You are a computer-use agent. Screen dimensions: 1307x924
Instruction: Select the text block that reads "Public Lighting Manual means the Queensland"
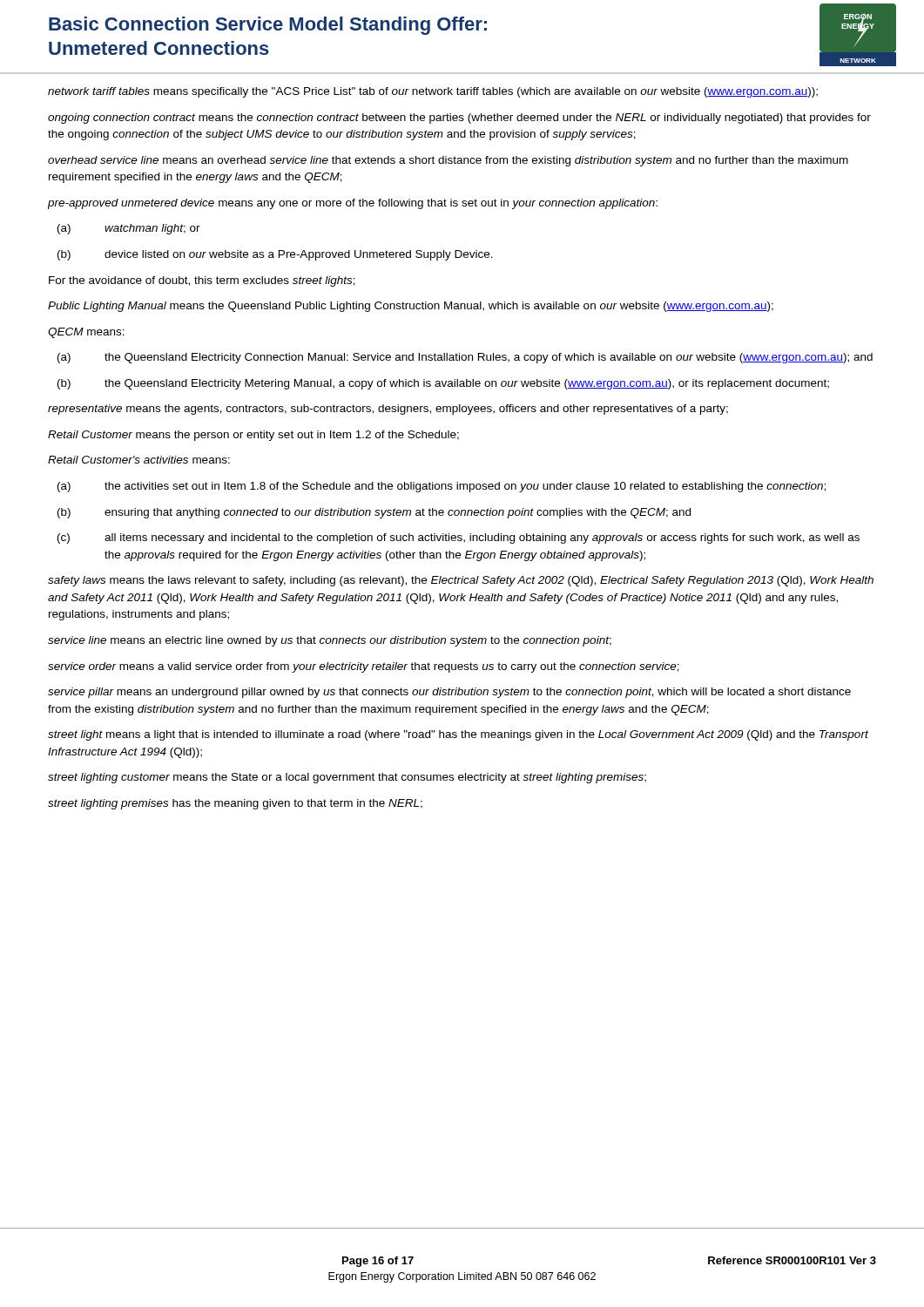[462, 306]
